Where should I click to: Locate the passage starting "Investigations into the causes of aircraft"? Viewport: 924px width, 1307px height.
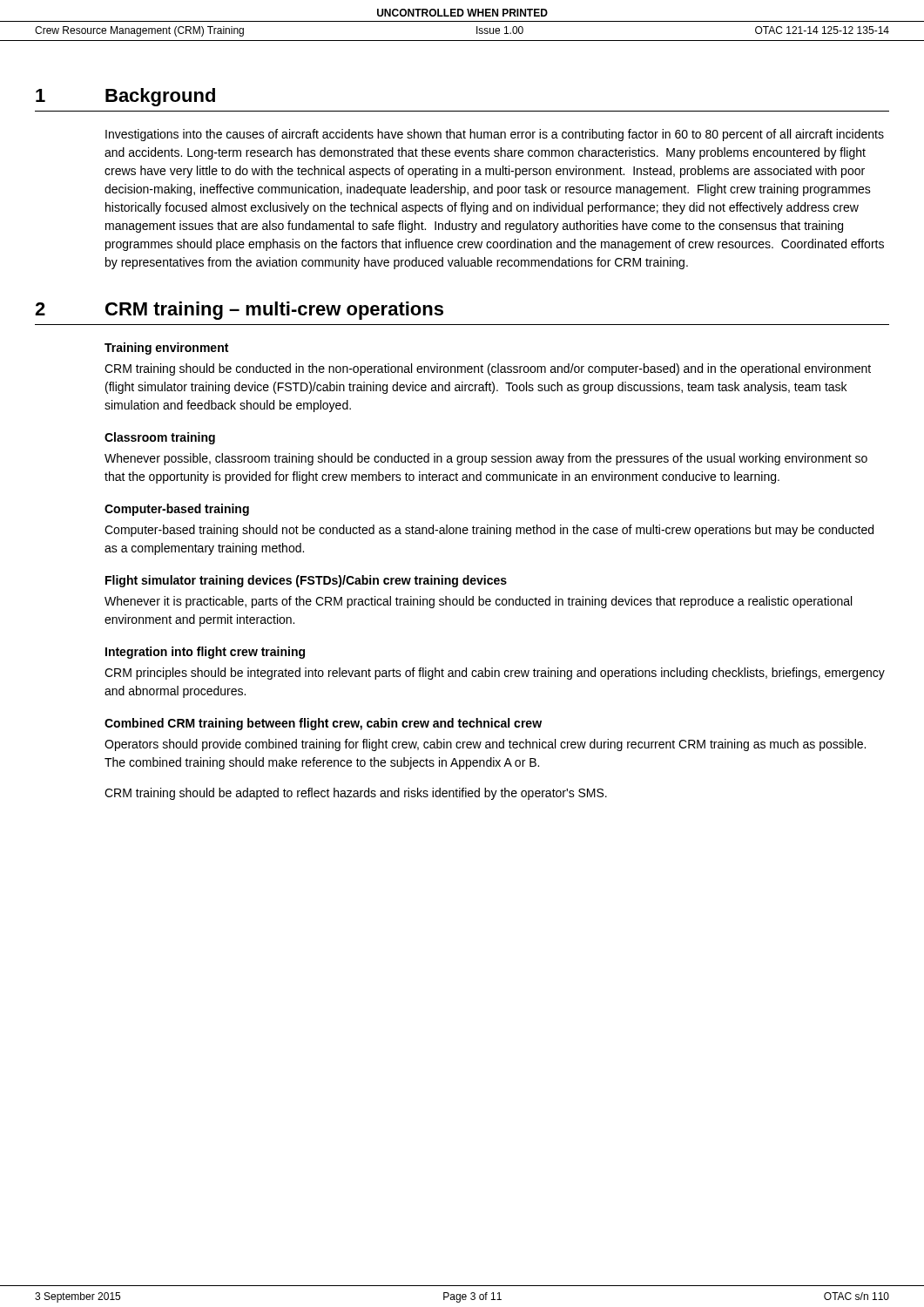(494, 198)
